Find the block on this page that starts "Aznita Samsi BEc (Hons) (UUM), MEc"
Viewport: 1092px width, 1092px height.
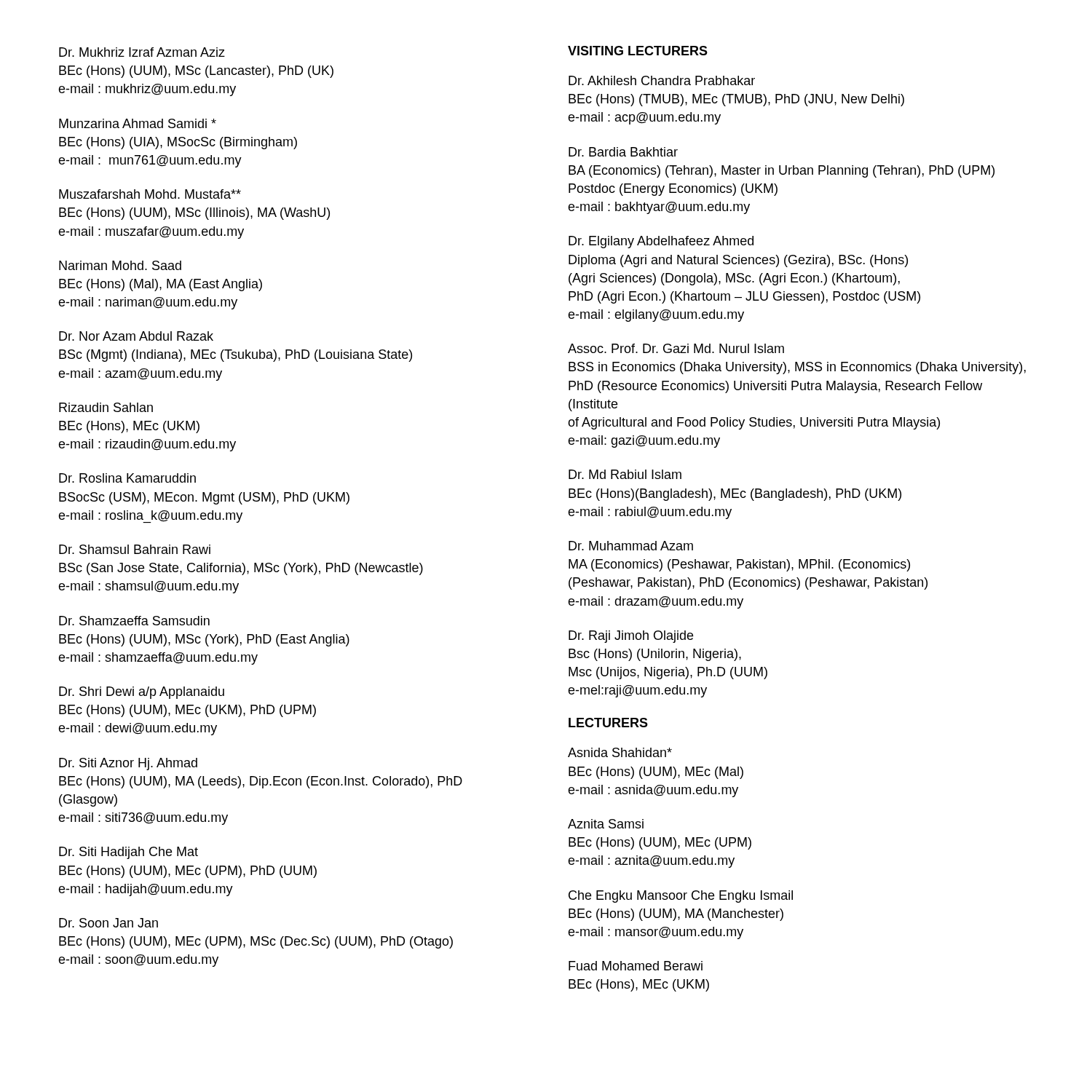tap(660, 842)
